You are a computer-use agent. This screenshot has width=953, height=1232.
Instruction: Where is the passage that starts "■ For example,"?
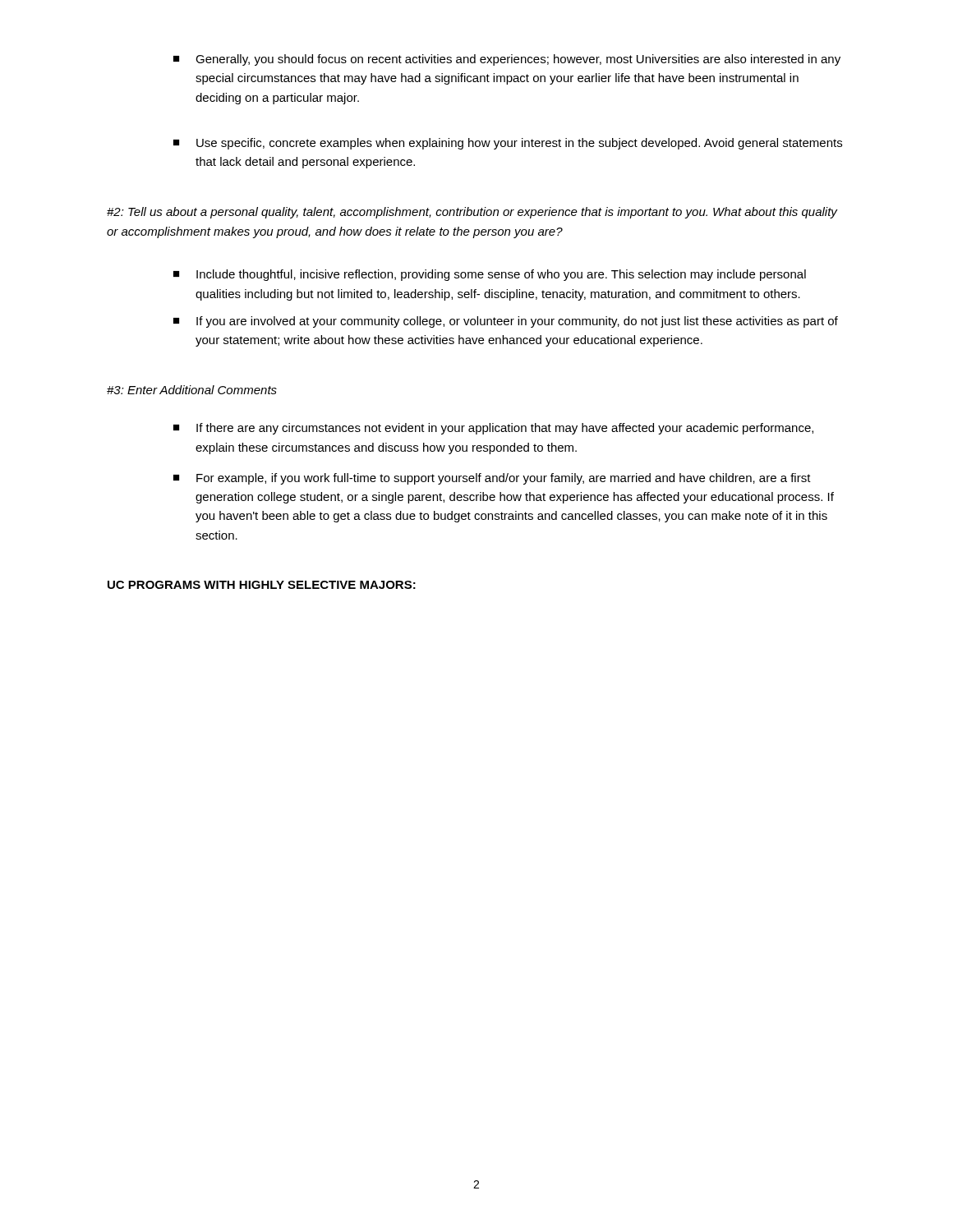click(x=509, y=506)
